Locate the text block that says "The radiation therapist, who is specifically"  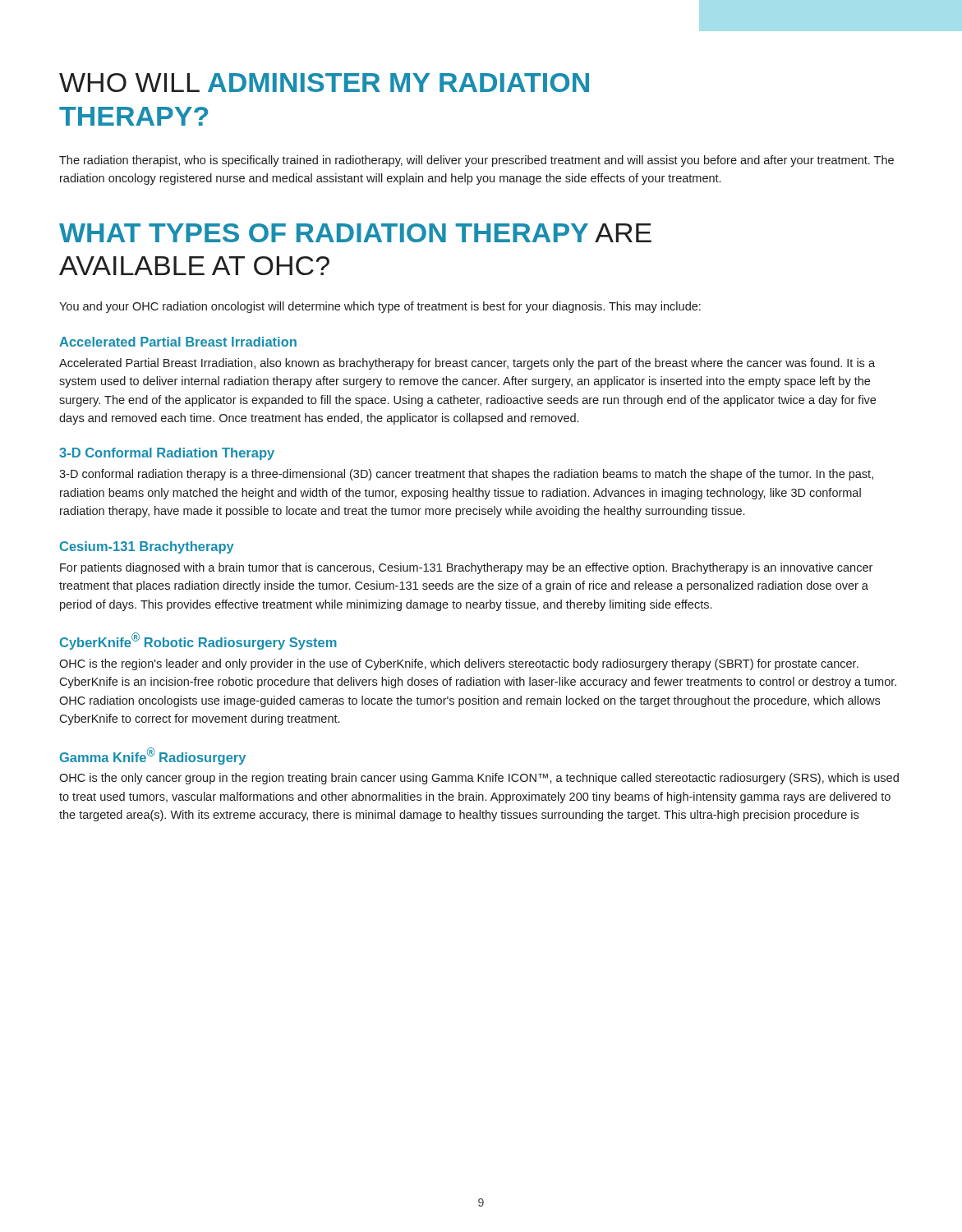click(481, 169)
